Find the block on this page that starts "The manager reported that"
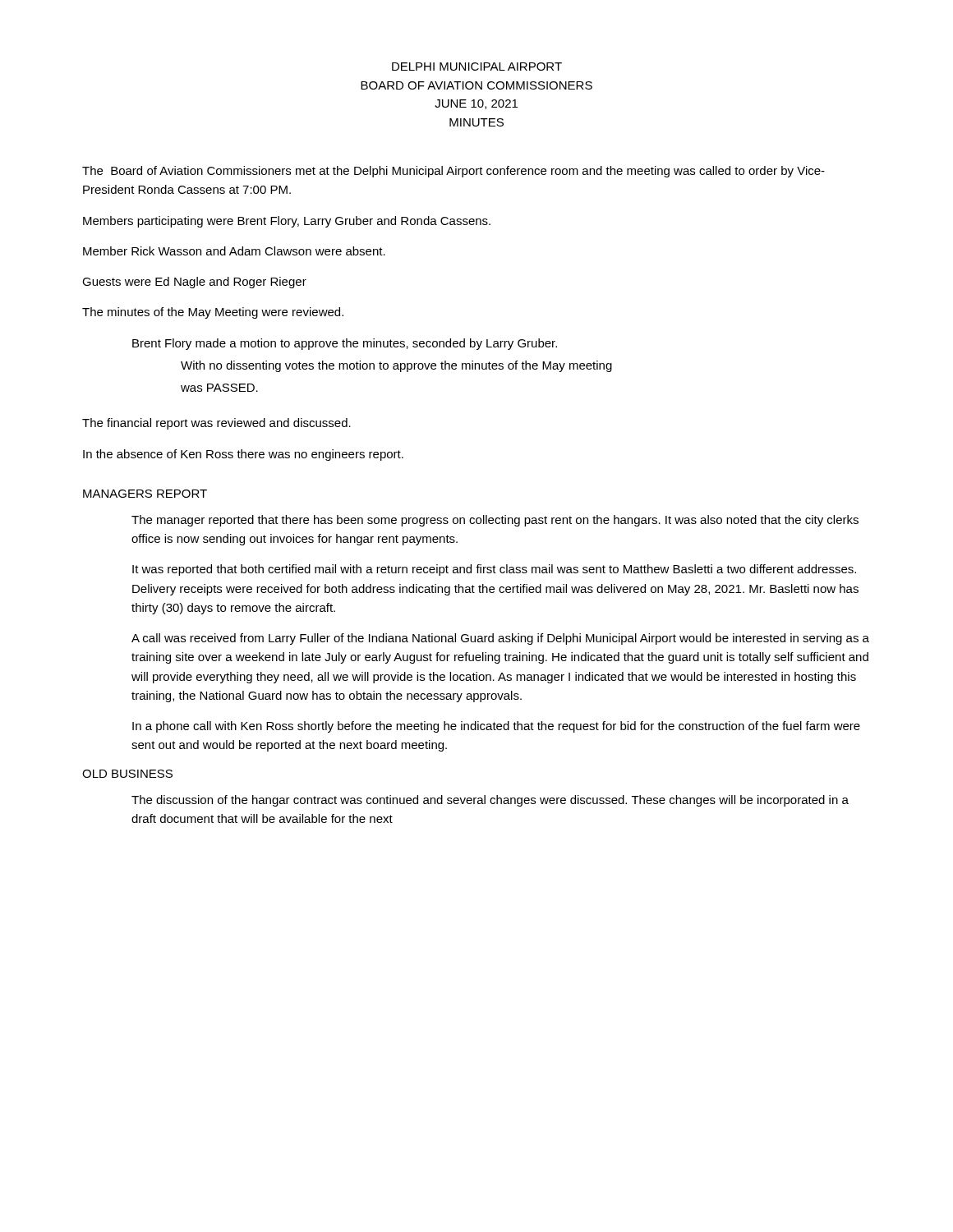 coord(495,529)
